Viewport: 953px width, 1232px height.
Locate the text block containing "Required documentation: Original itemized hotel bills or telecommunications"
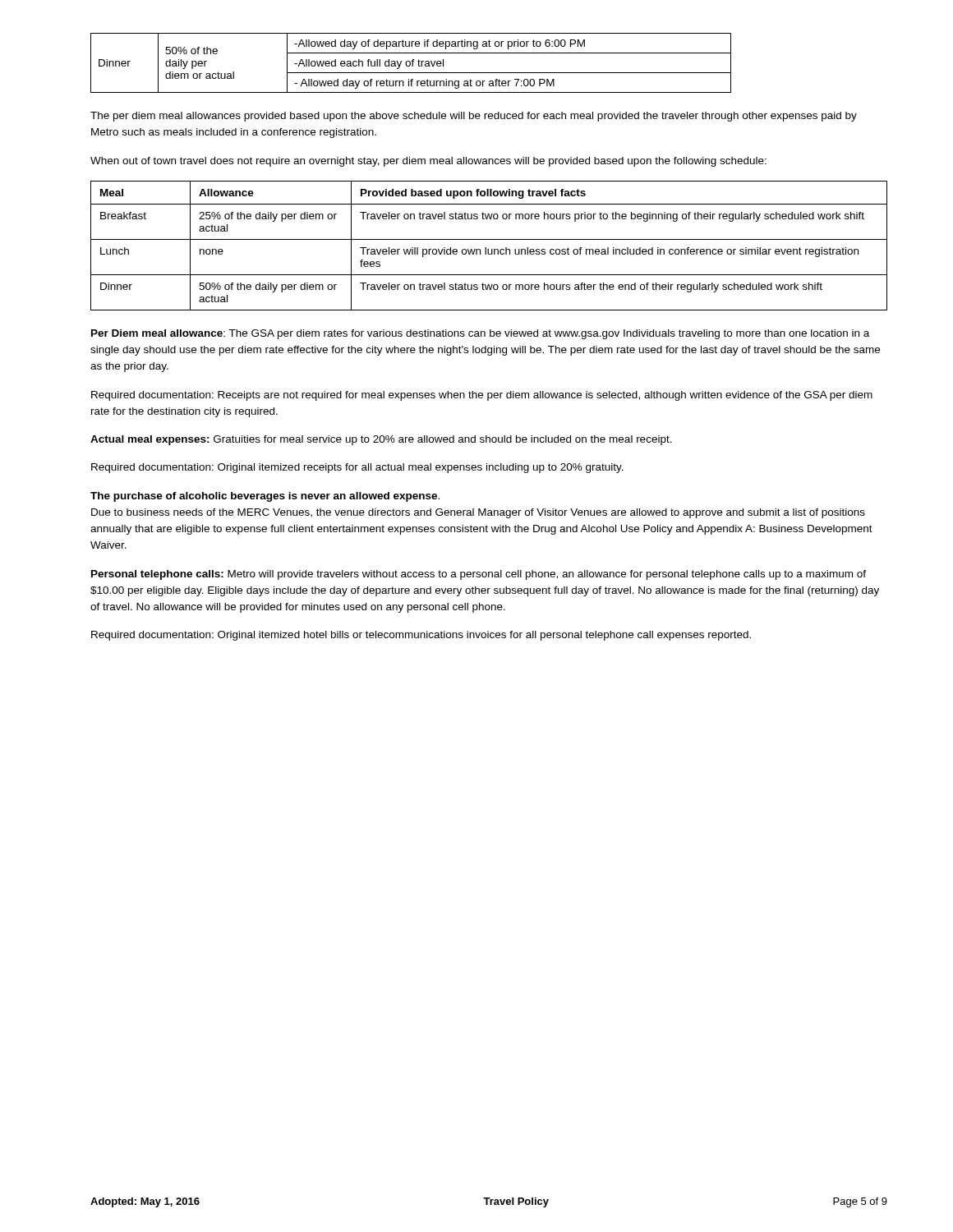click(x=421, y=635)
